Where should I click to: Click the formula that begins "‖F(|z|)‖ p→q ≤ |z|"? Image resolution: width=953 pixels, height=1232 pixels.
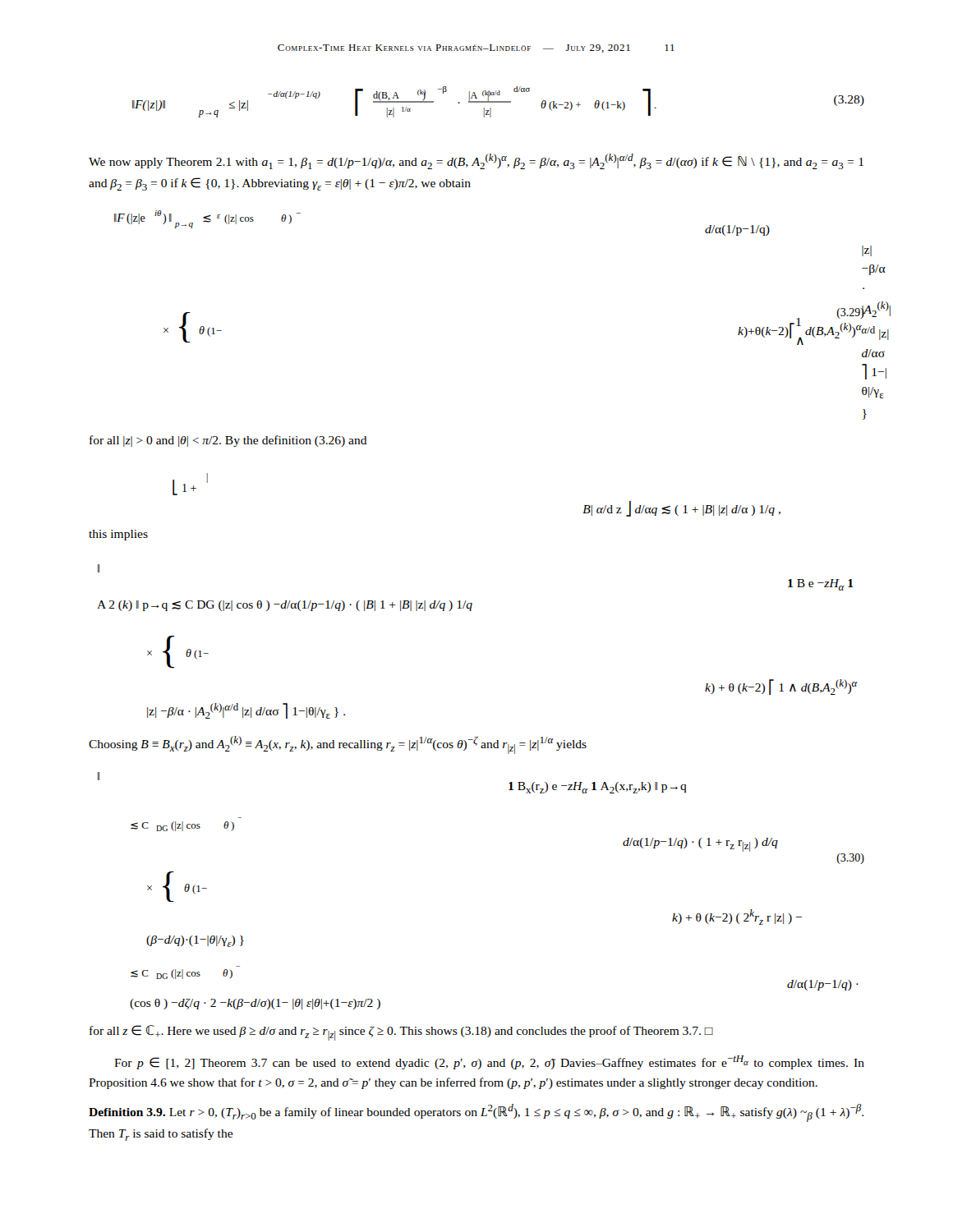pos(498,103)
